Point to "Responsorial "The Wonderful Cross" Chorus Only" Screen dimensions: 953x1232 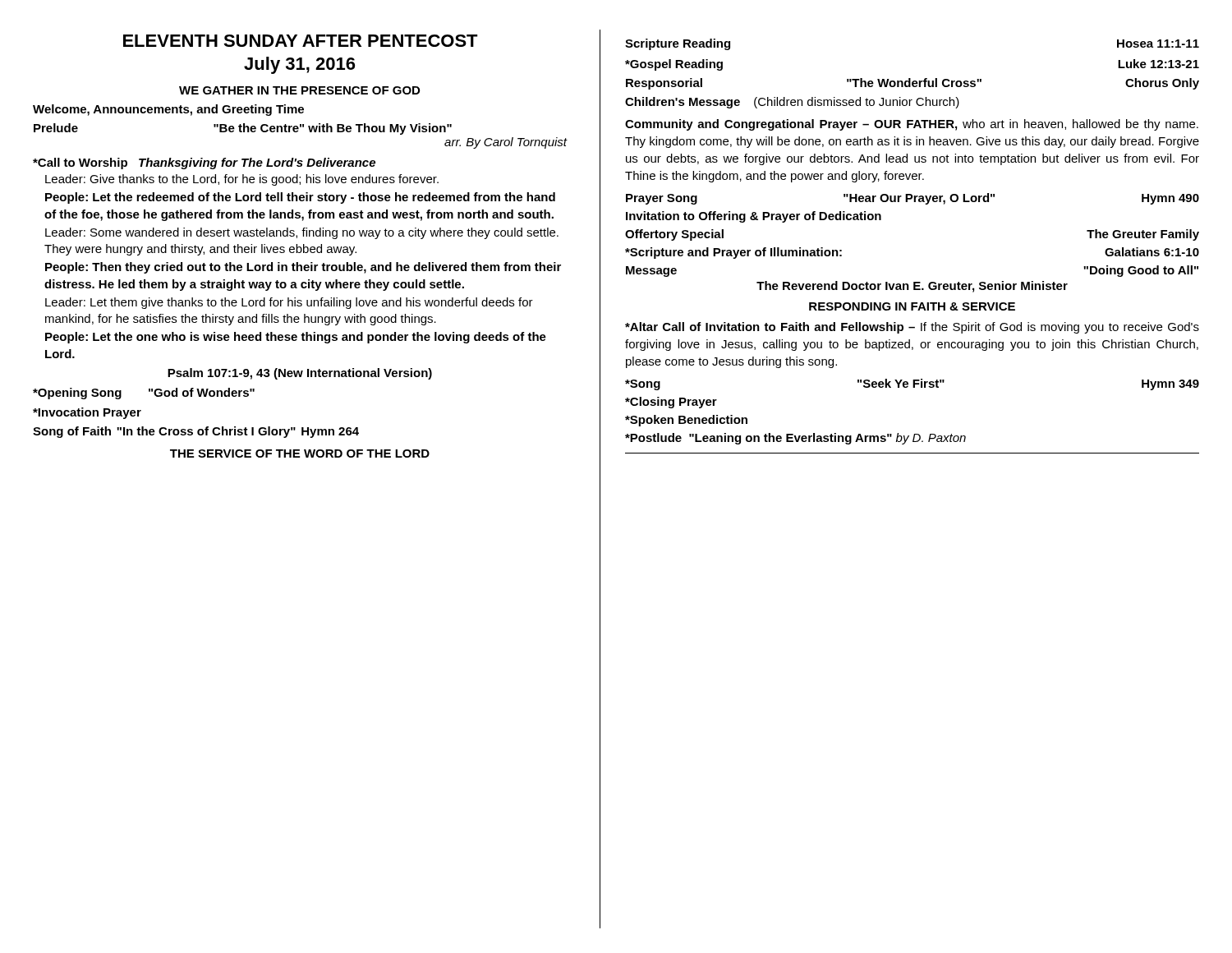coord(912,83)
